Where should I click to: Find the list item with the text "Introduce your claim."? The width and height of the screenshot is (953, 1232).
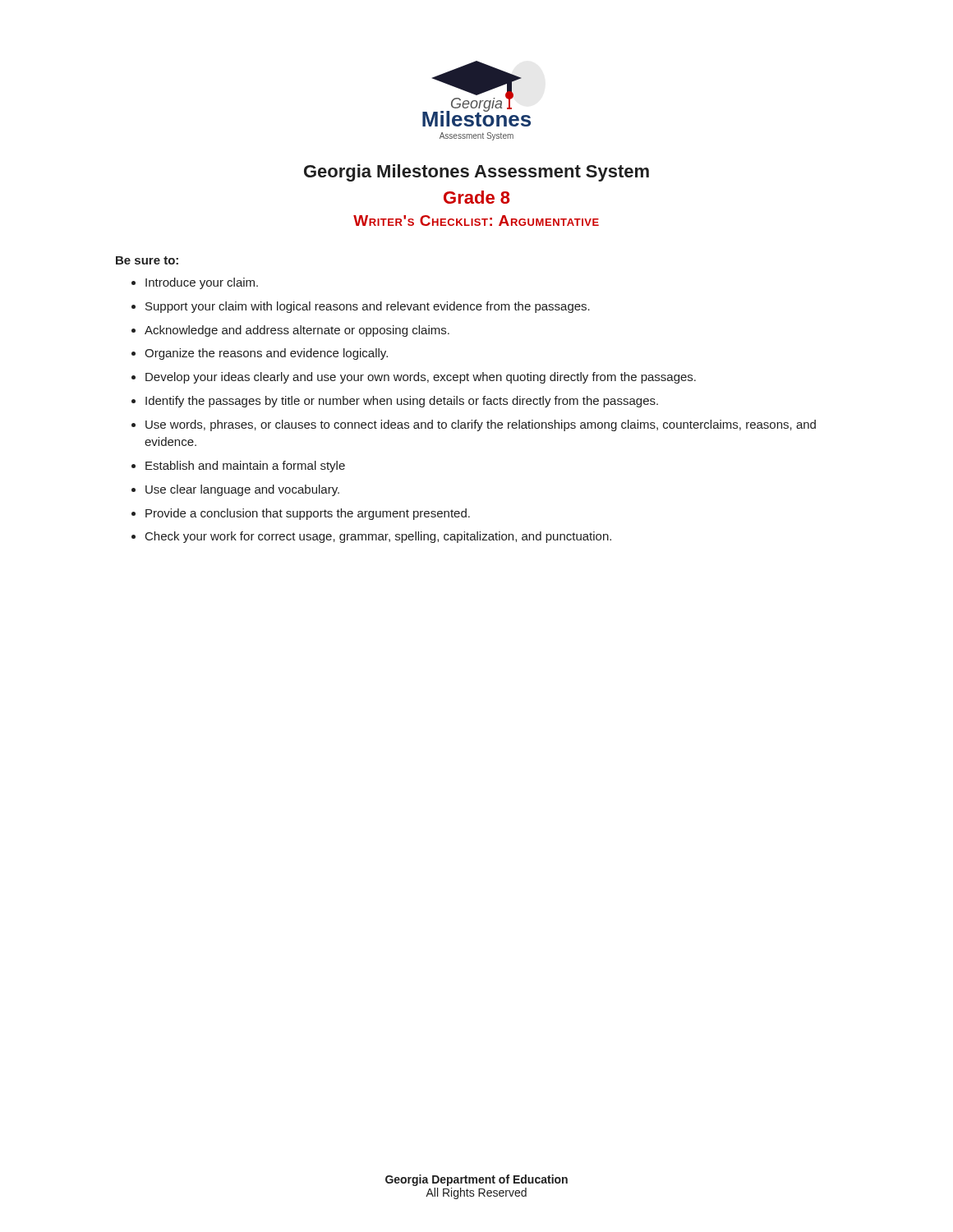point(202,282)
